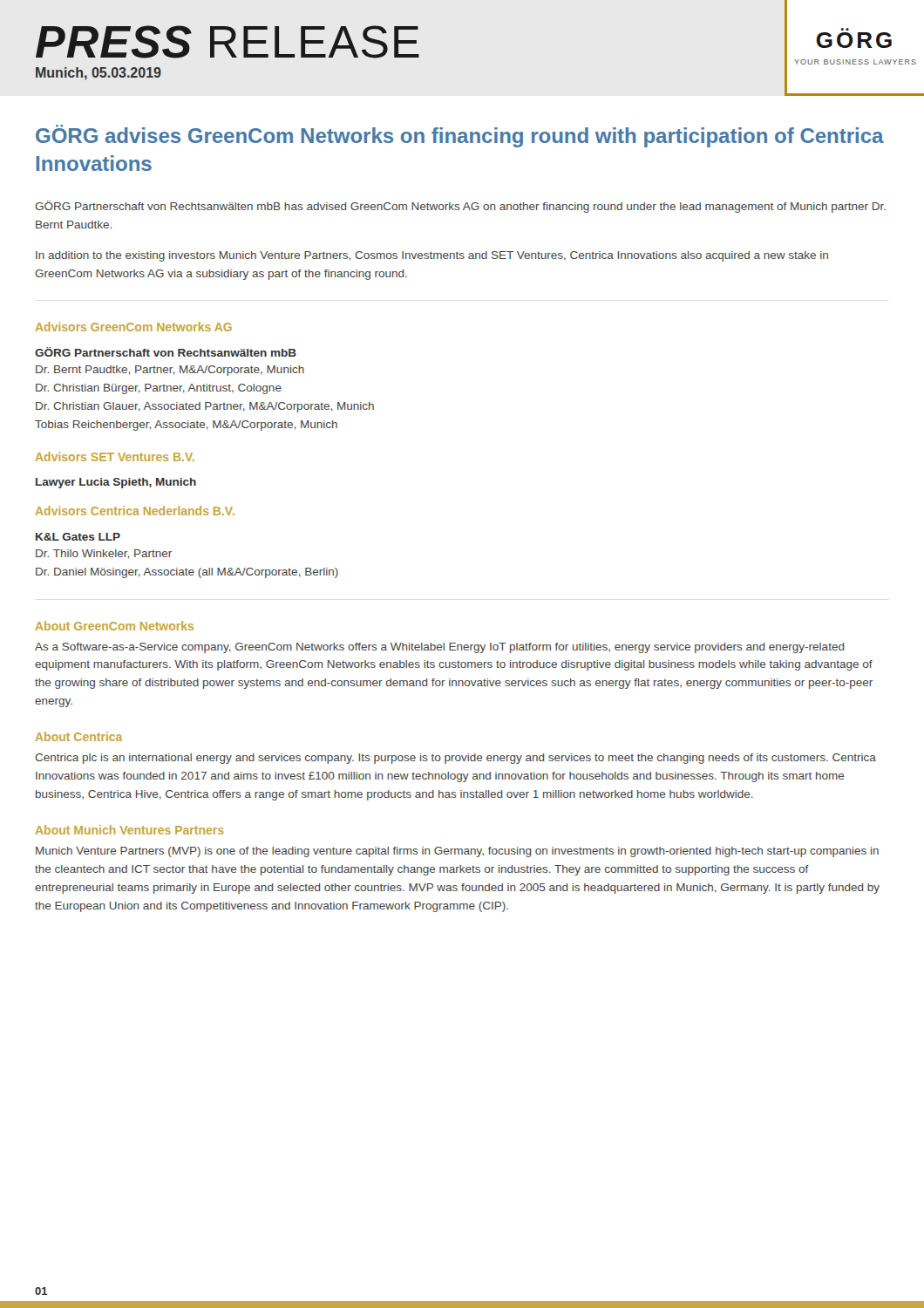Locate the text block starting "Centrica plc is an international energy and services"
The image size is (924, 1308).
coord(455,776)
